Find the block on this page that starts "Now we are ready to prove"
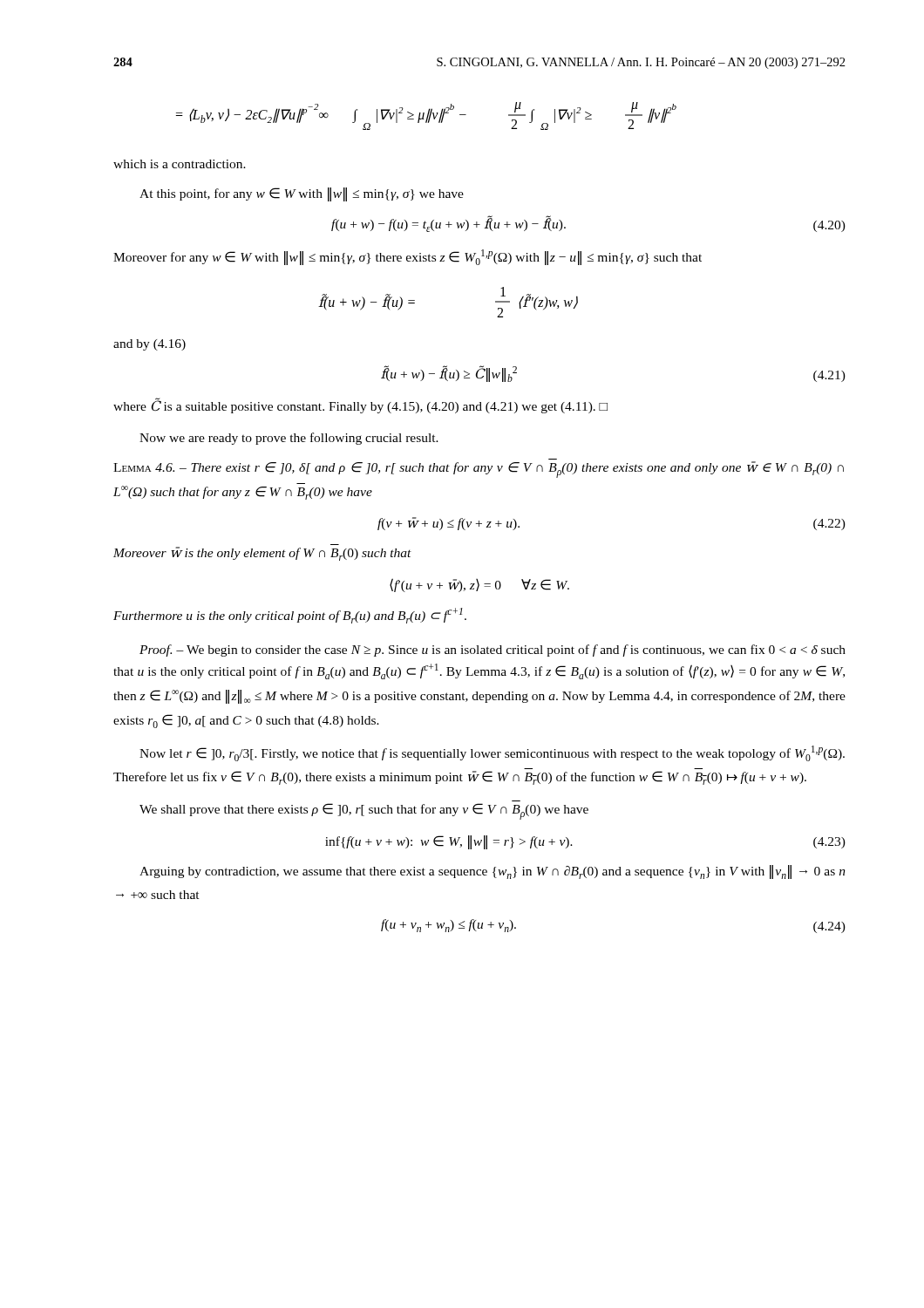This screenshot has width=924, height=1308. click(289, 437)
